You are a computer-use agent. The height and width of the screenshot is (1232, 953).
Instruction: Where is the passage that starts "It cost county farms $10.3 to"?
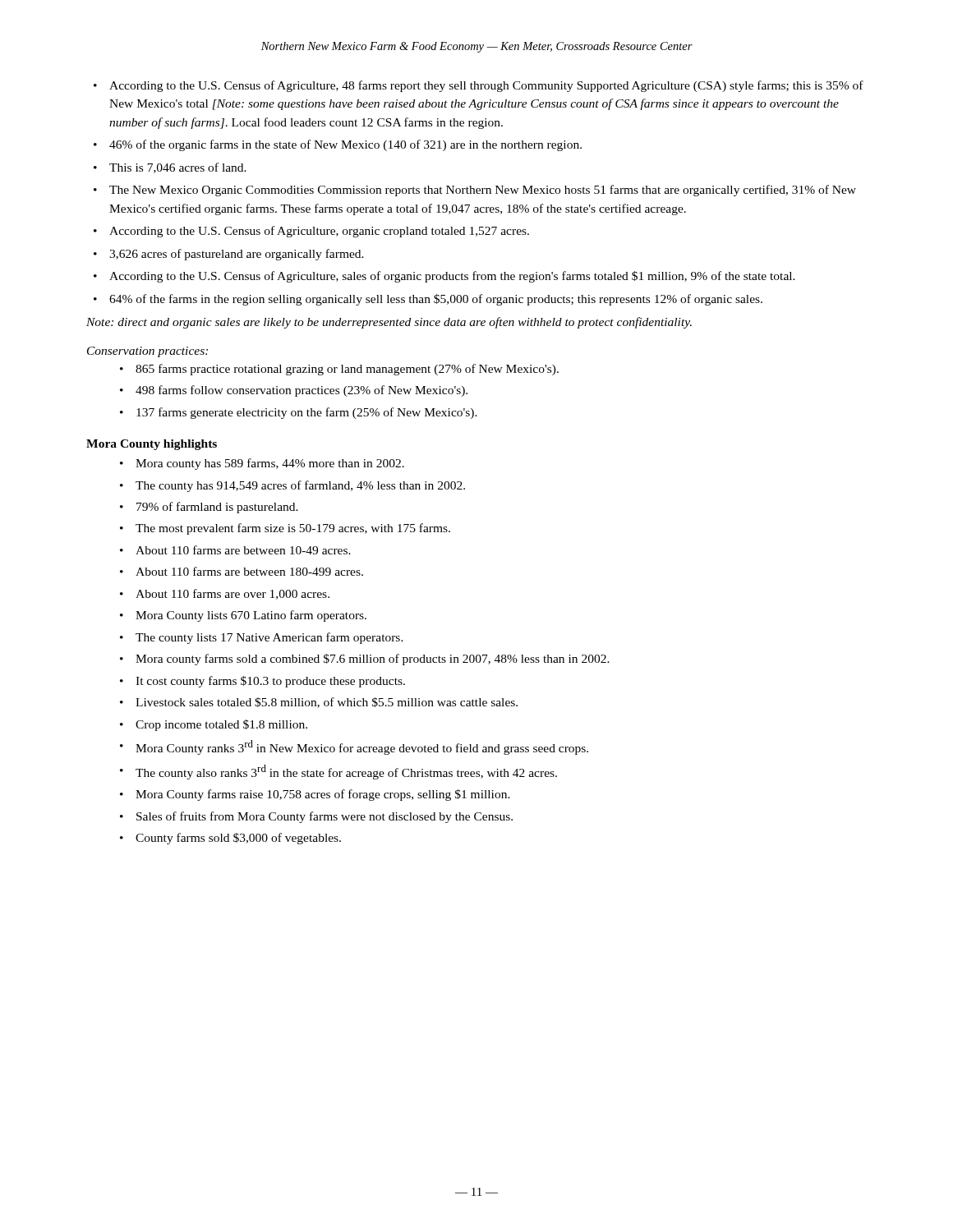click(271, 680)
